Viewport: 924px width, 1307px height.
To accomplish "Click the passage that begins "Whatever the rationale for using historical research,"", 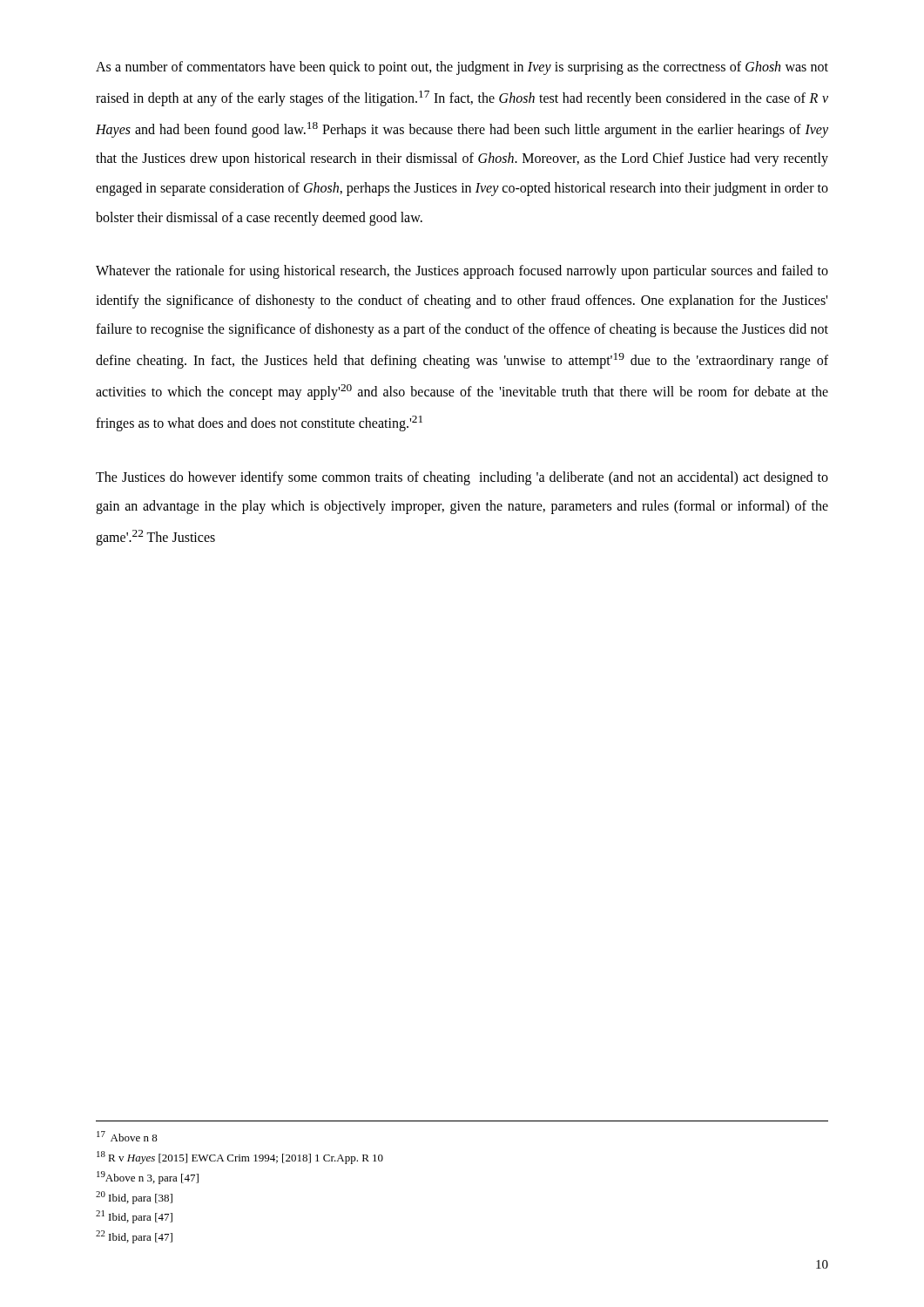I will pos(462,347).
